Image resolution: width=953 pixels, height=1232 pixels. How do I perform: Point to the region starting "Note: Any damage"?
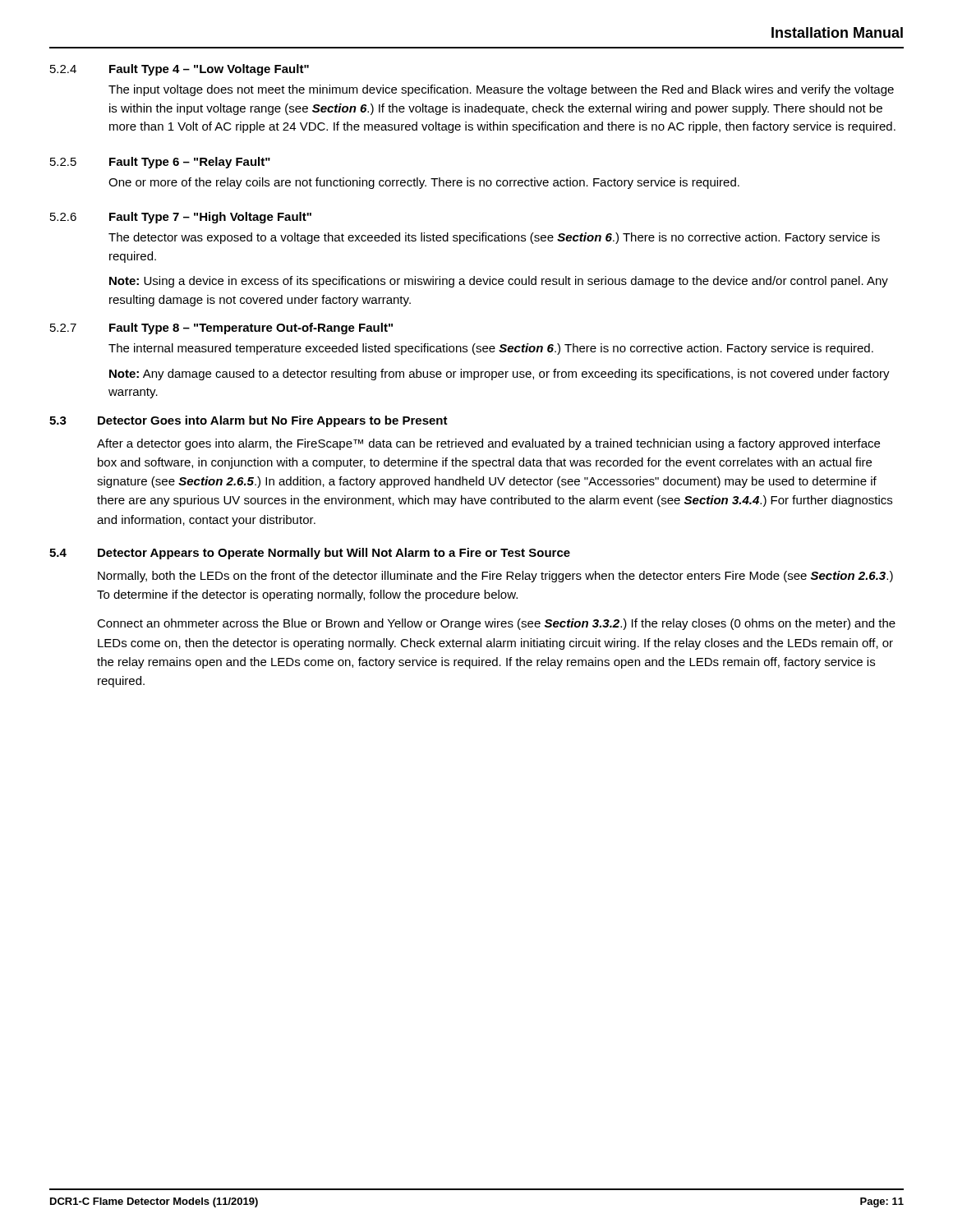tap(499, 382)
